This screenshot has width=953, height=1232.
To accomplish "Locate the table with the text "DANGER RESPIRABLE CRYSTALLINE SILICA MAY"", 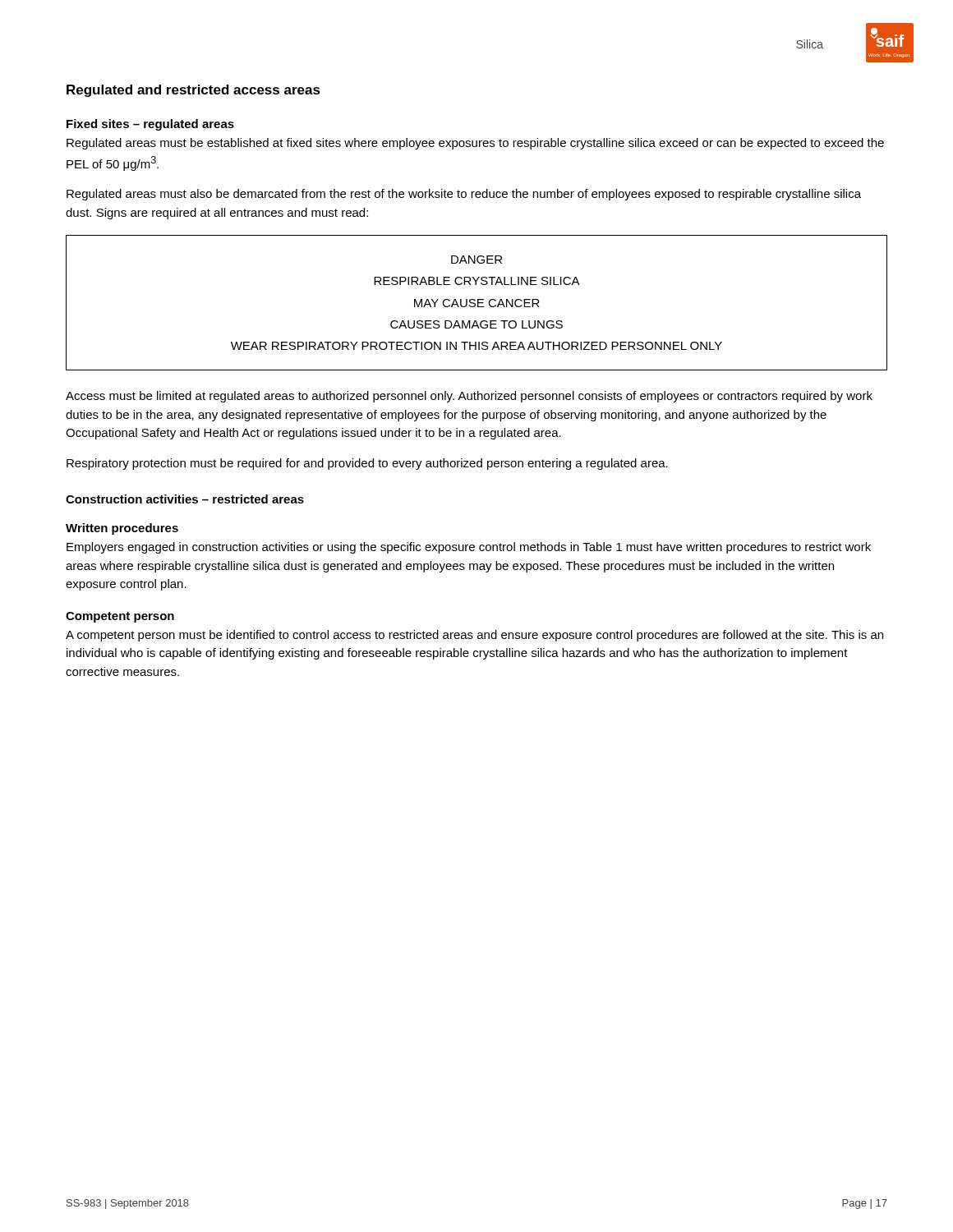I will (476, 303).
